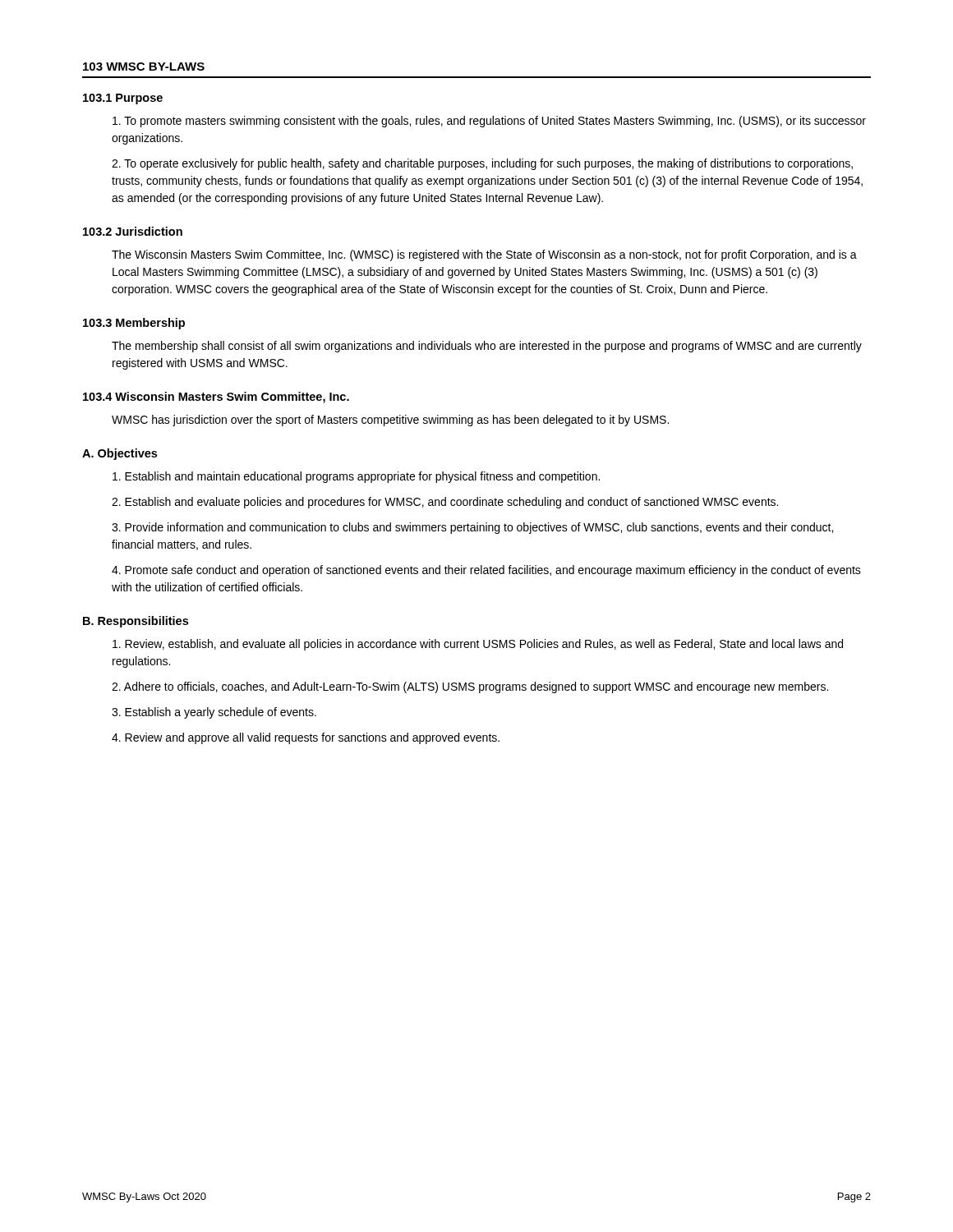Click the passage that begins "2. Establish and evaluate policies and procedures for"

pyautogui.click(x=445, y=502)
